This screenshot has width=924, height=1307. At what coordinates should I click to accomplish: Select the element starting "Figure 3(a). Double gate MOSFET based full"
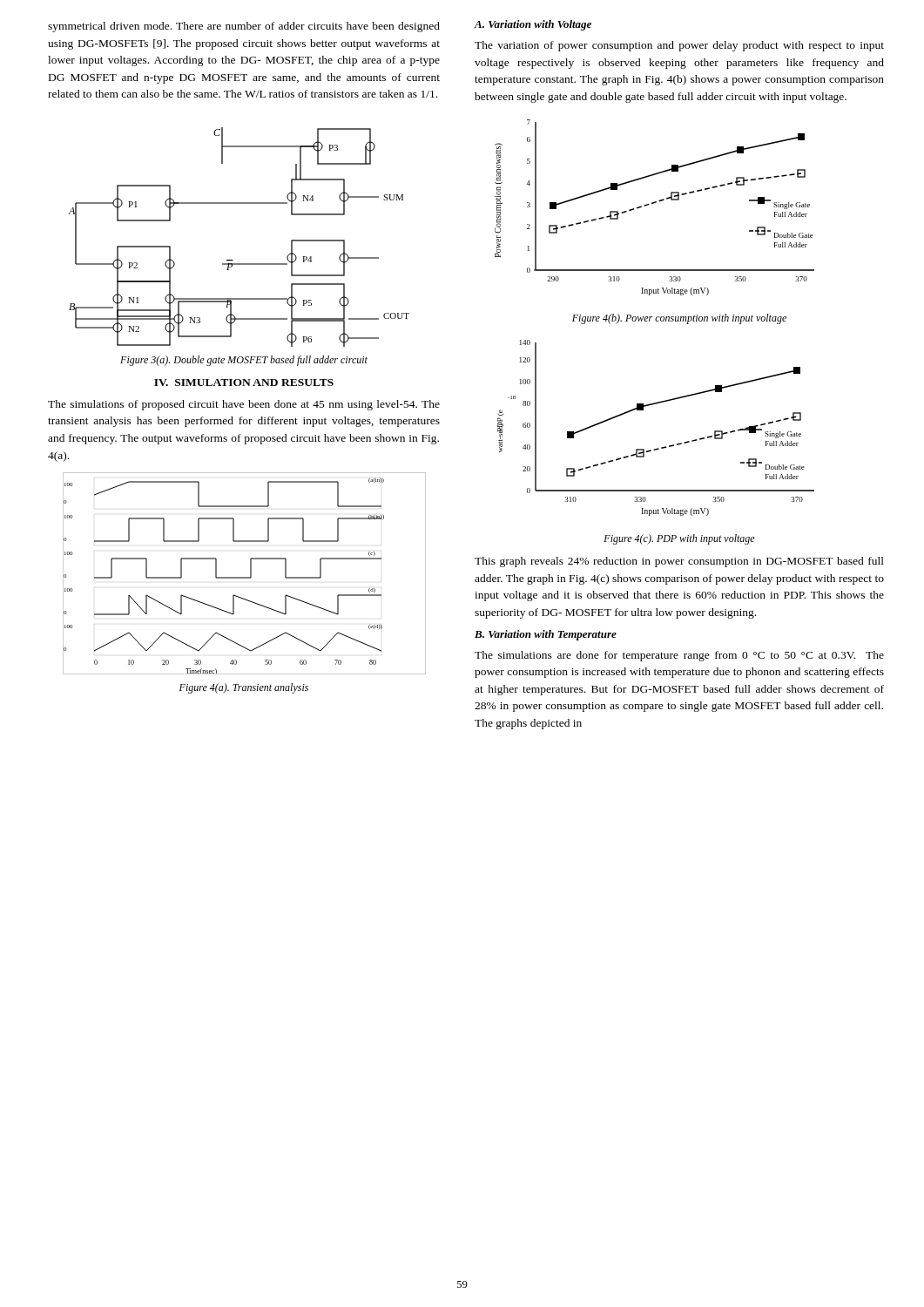click(244, 360)
